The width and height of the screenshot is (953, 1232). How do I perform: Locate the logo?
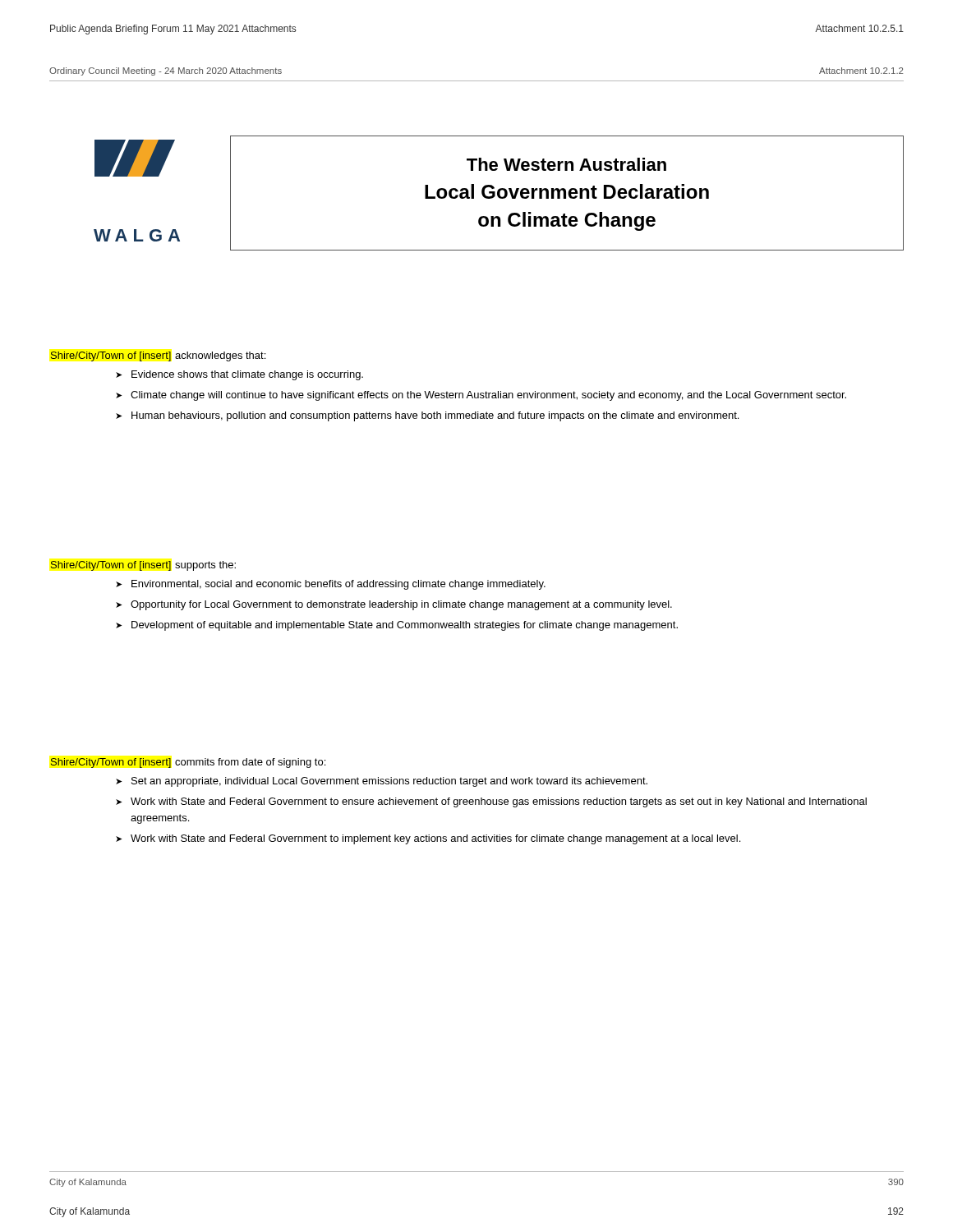(140, 189)
